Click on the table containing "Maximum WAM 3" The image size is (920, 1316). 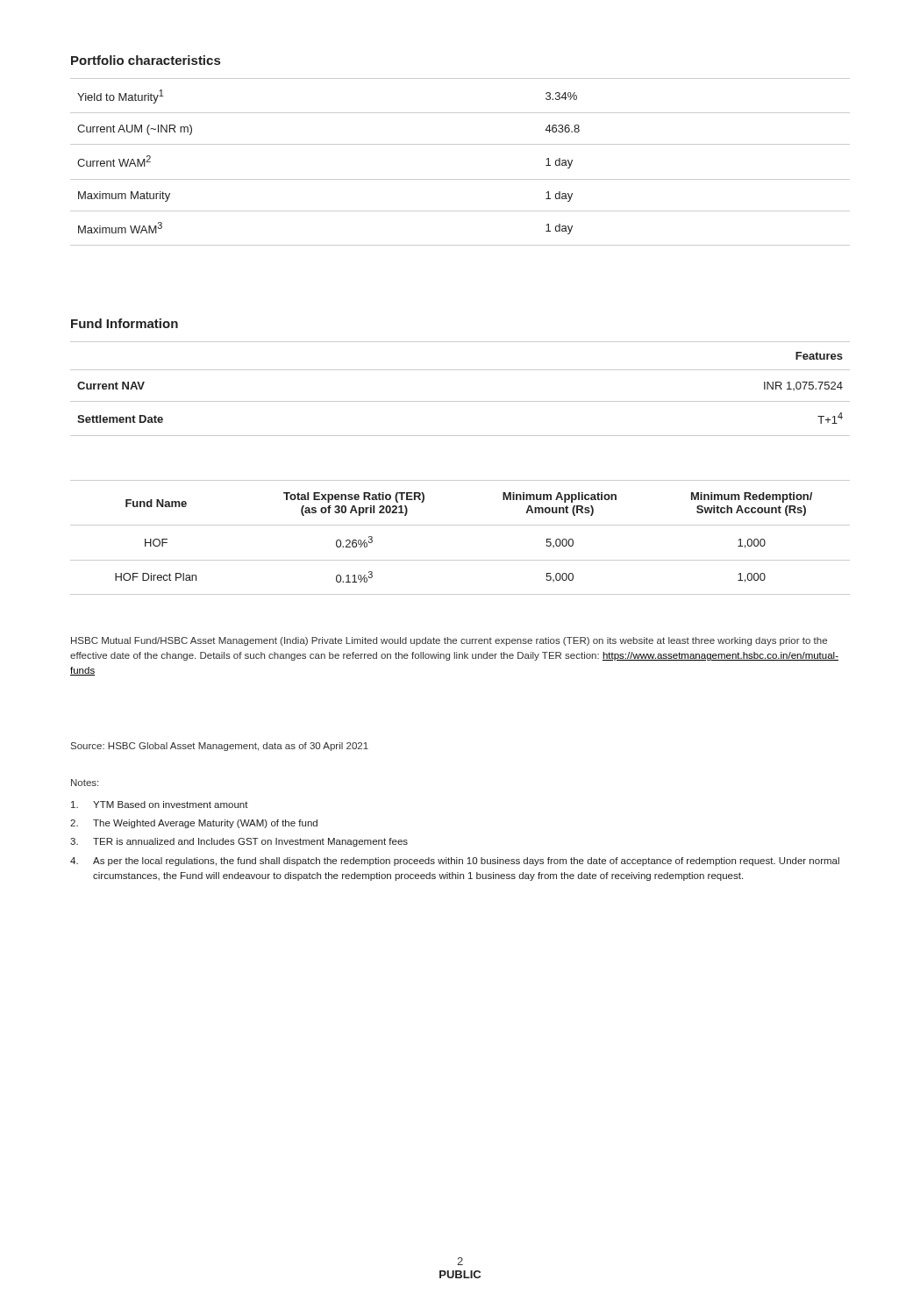click(460, 162)
